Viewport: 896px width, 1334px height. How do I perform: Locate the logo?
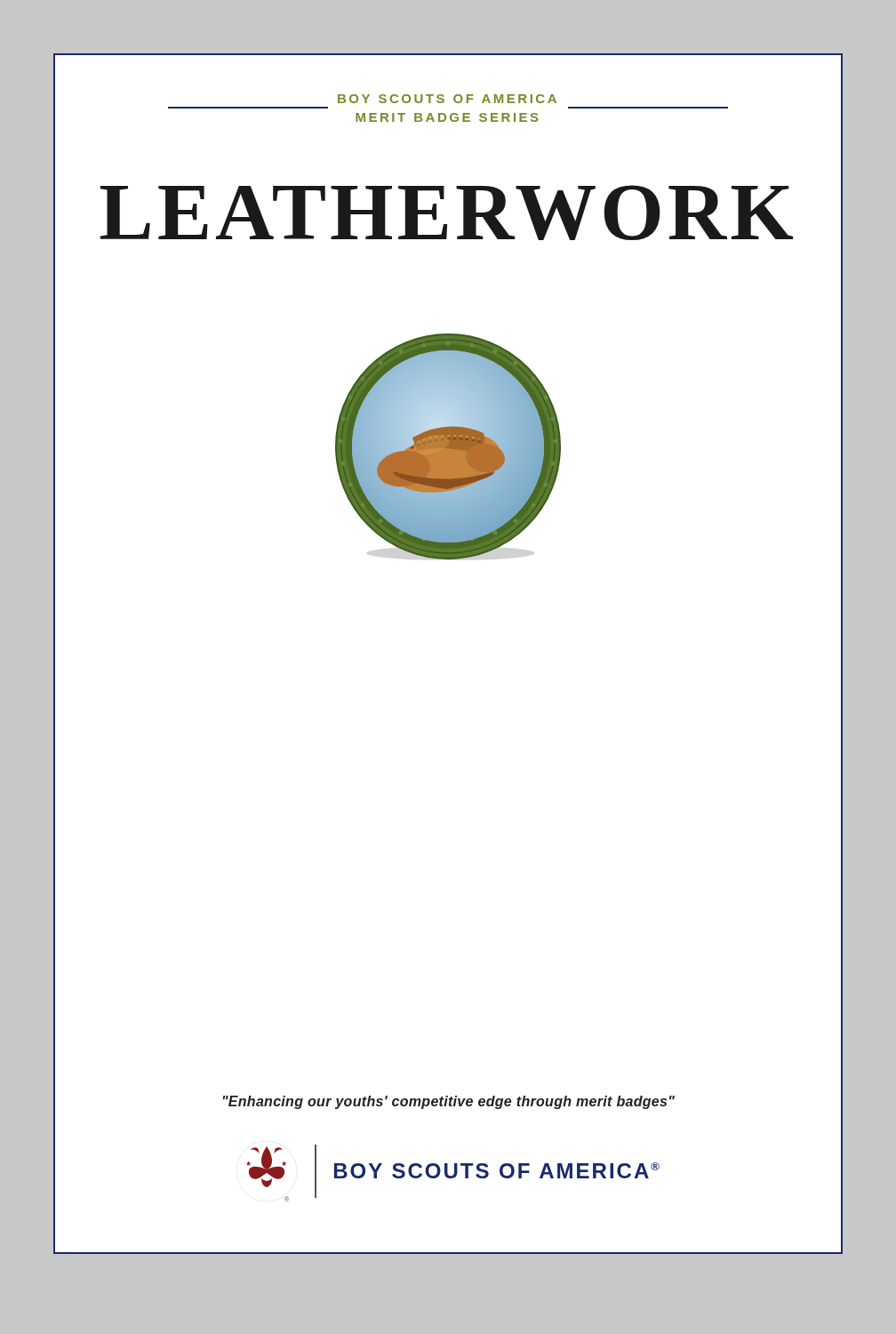coord(448,1171)
